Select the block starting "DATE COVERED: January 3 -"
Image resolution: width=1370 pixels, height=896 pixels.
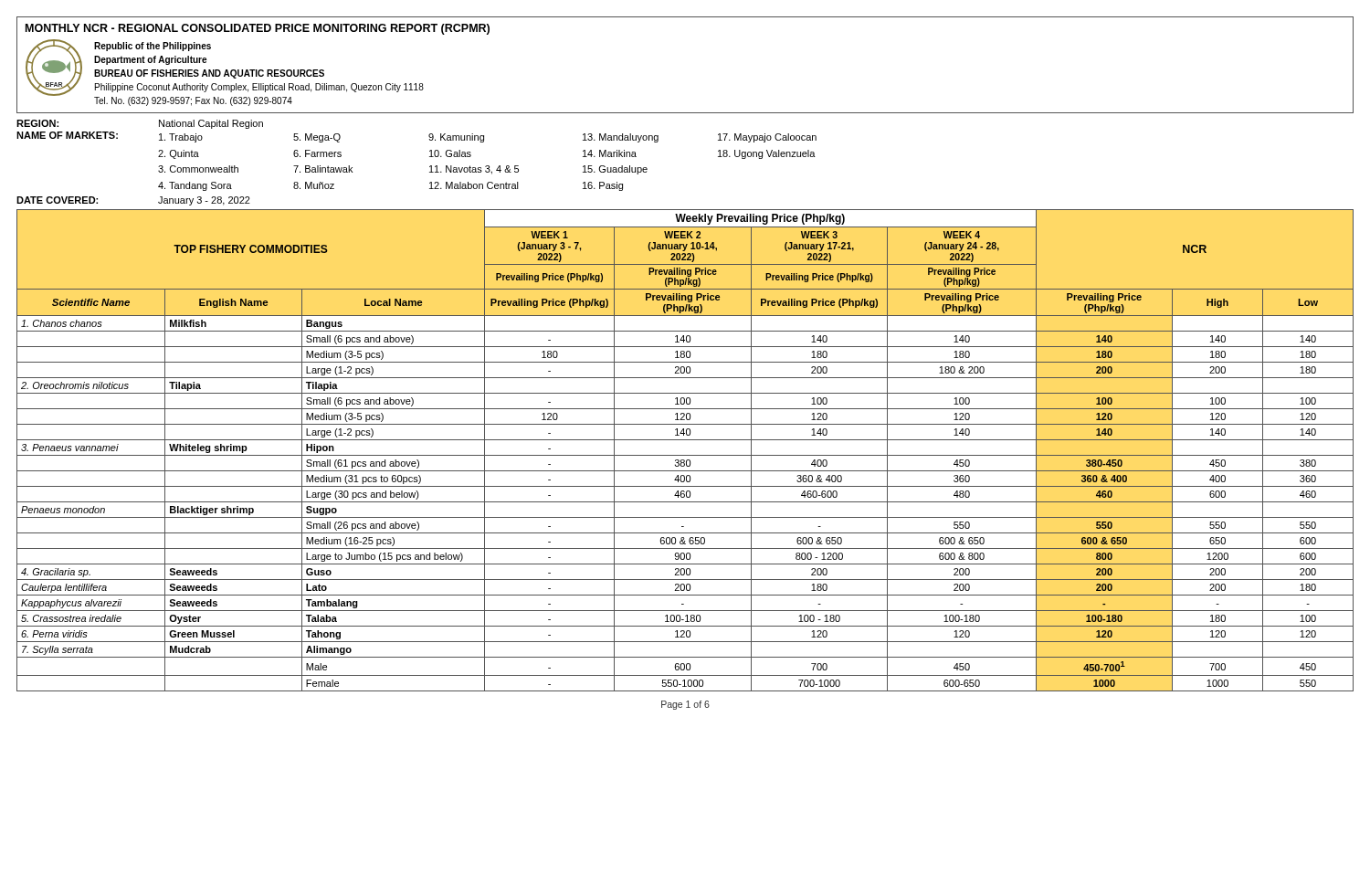[133, 200]
